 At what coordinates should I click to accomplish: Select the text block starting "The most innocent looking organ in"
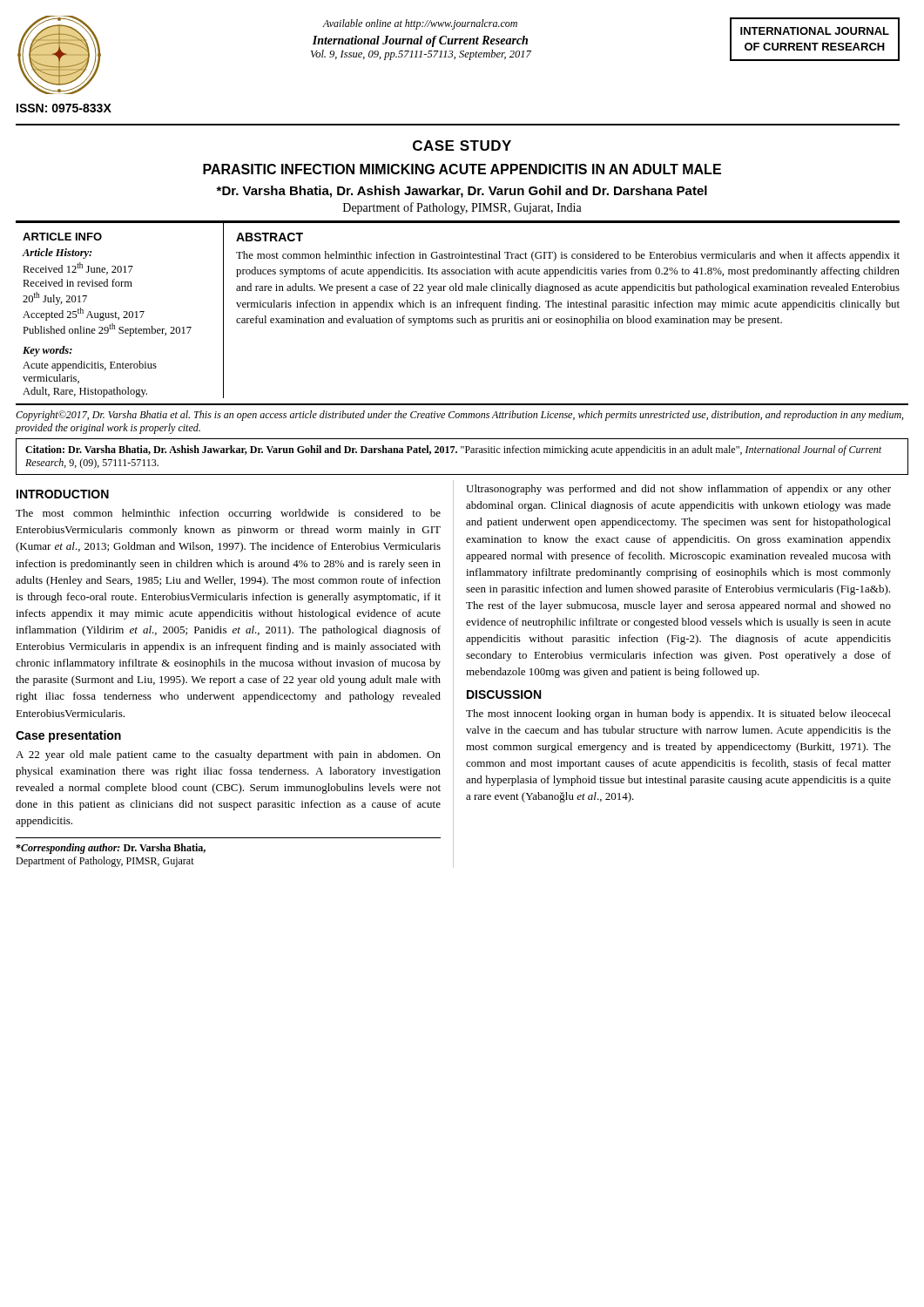[x=678, y=754]
